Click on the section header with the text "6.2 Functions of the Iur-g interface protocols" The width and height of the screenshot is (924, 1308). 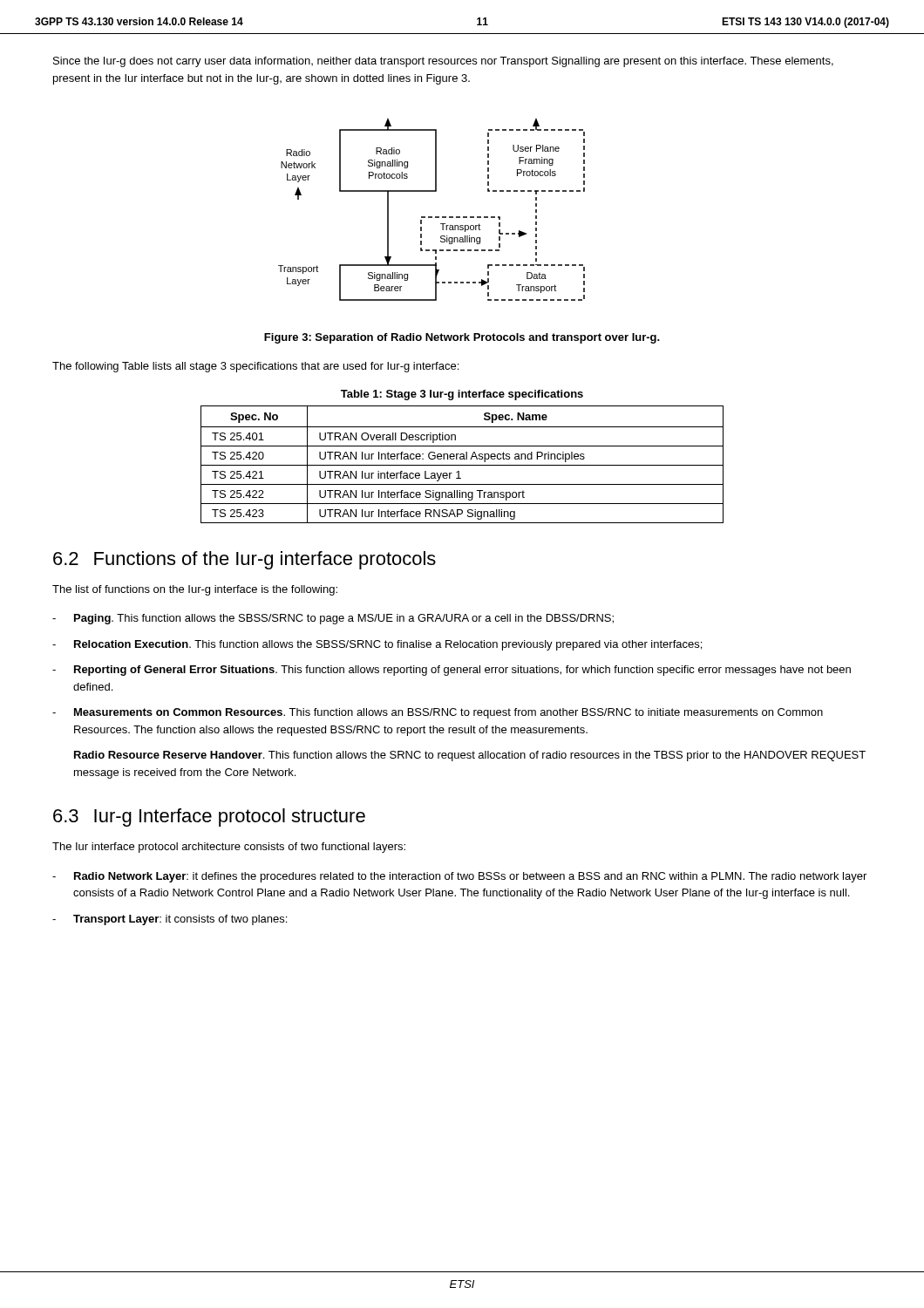click(x=244, y=559)
